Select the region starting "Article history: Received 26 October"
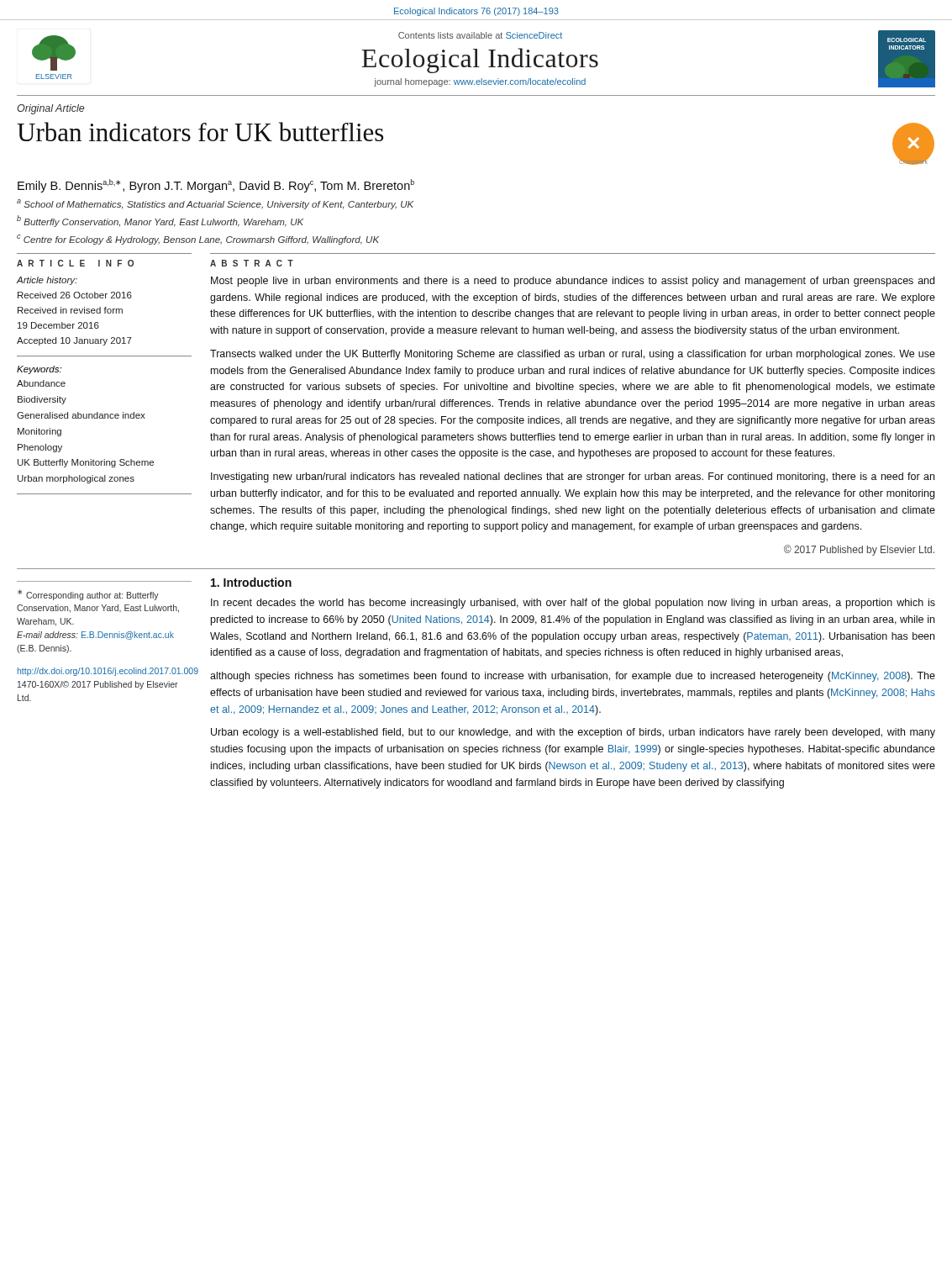Viewport: 952px width, 1261px height. point(74,310)
